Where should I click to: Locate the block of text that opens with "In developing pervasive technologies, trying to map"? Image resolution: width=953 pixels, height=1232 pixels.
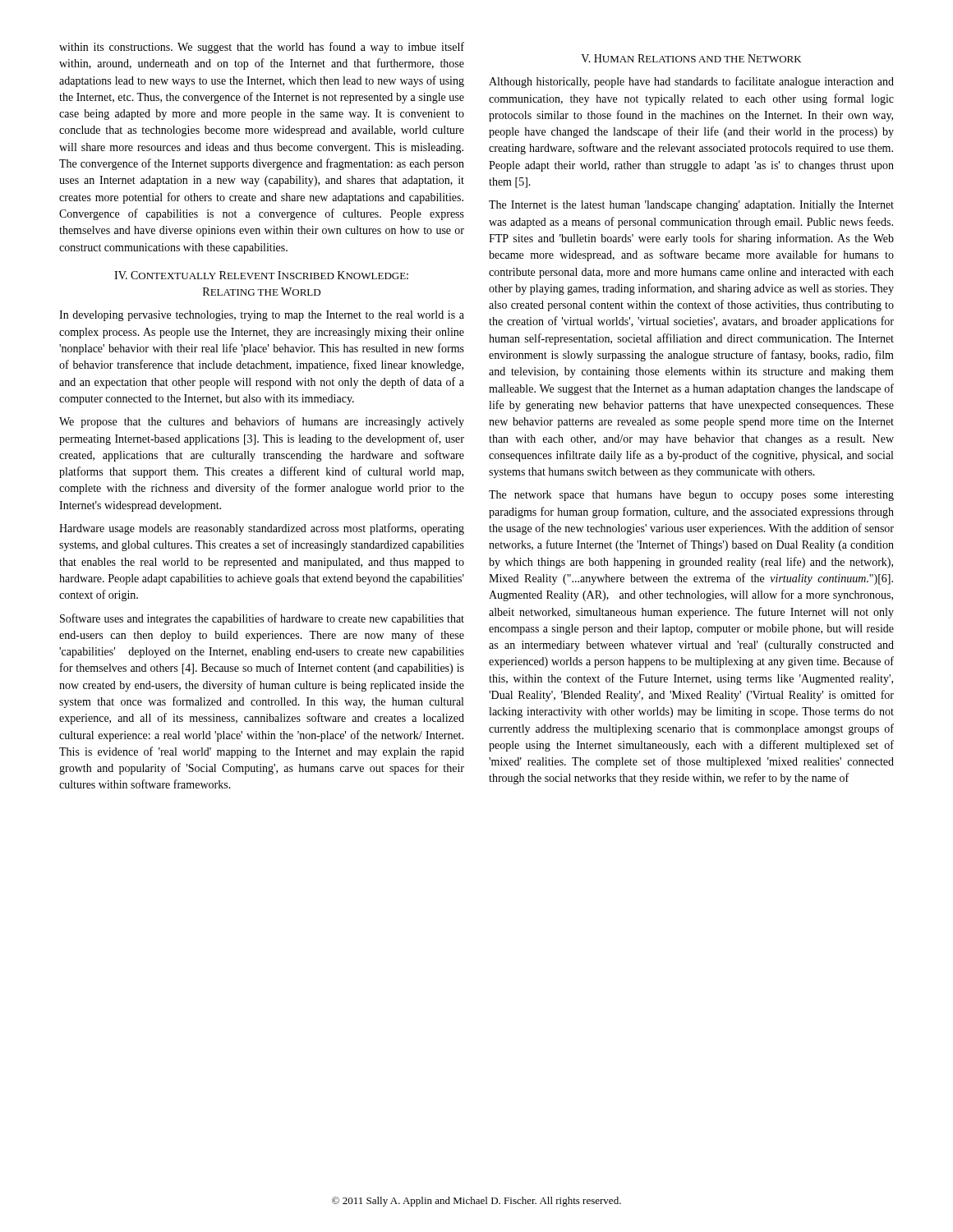[262, 358]
